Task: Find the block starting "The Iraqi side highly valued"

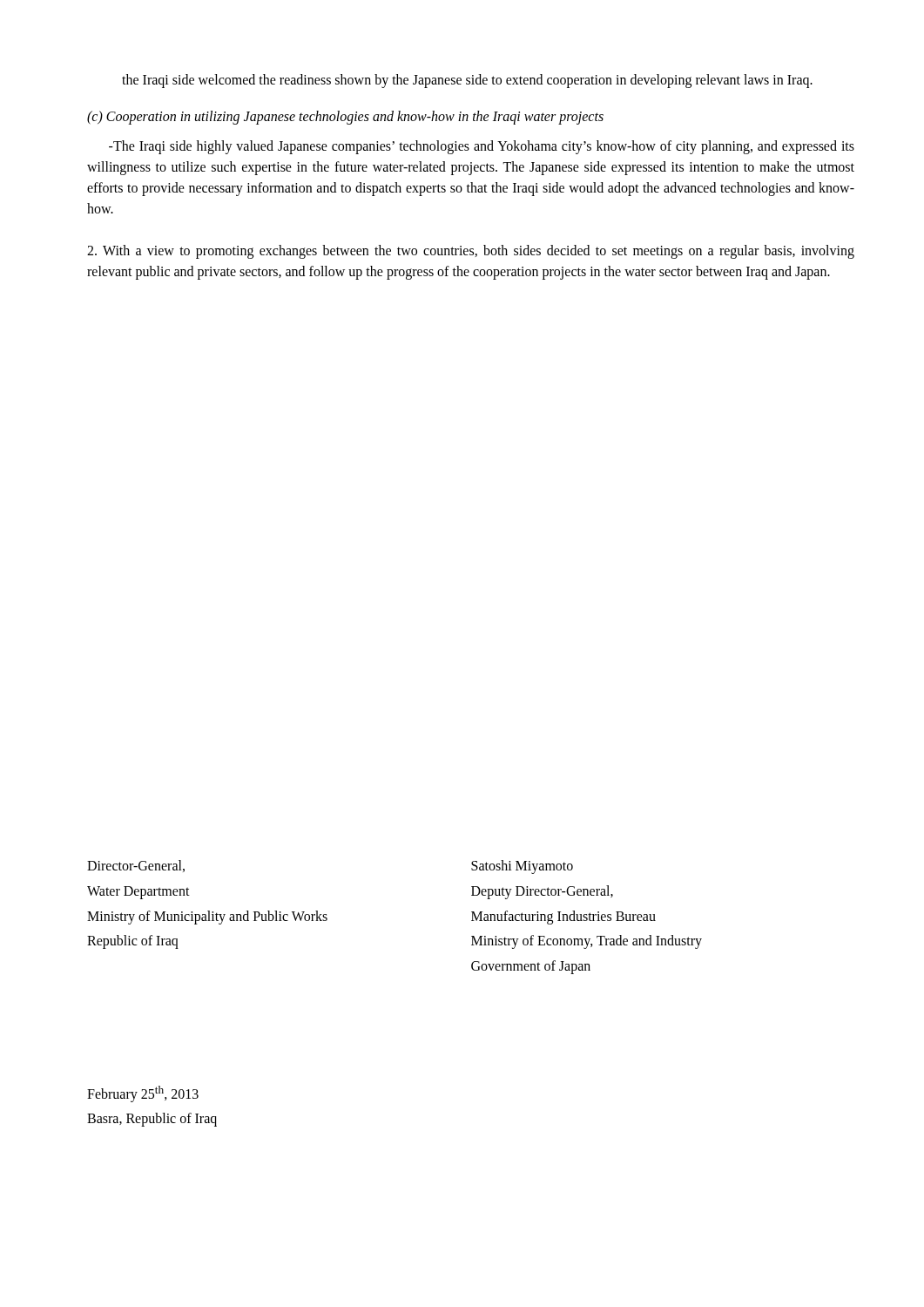Action: tap(471, 177)
